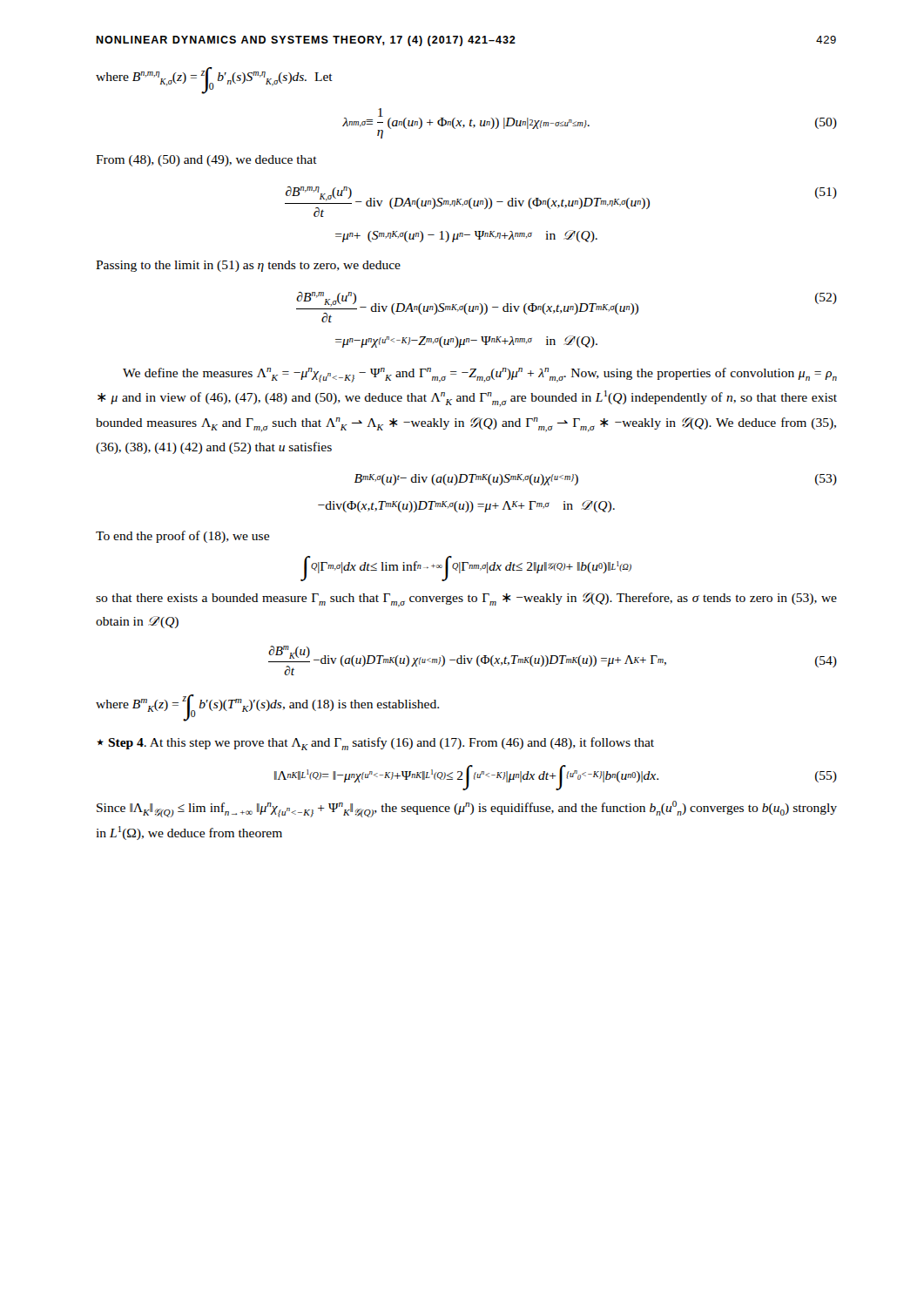Viewport: 924px width, 1307px height.
Task: Select the text starting "∂BmK(u) ∂t −div (a(u)DTmK(u) χ{u<m})"
Action: coord(466,660)
